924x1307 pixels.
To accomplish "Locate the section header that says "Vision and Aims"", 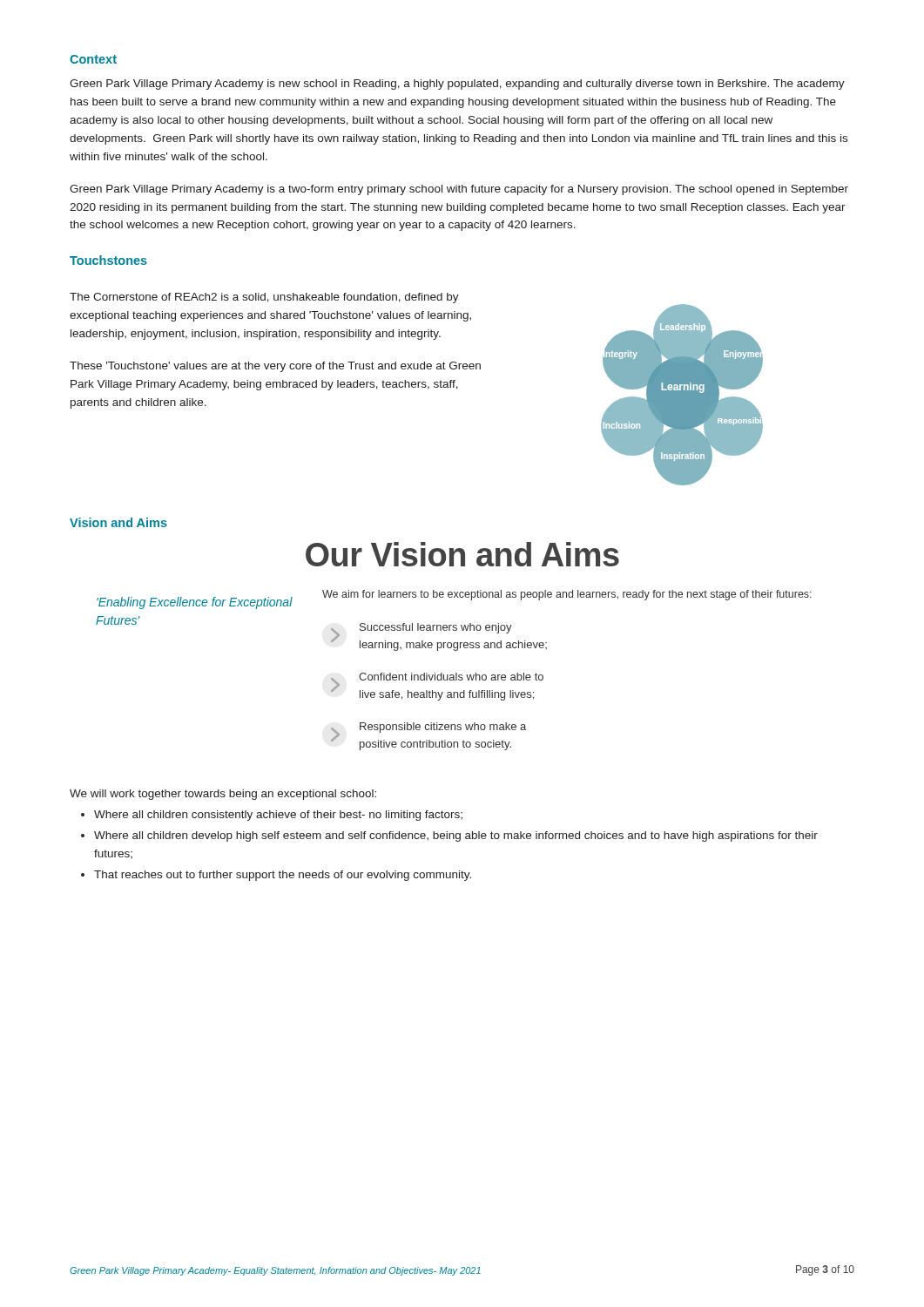I will (118, 523).
